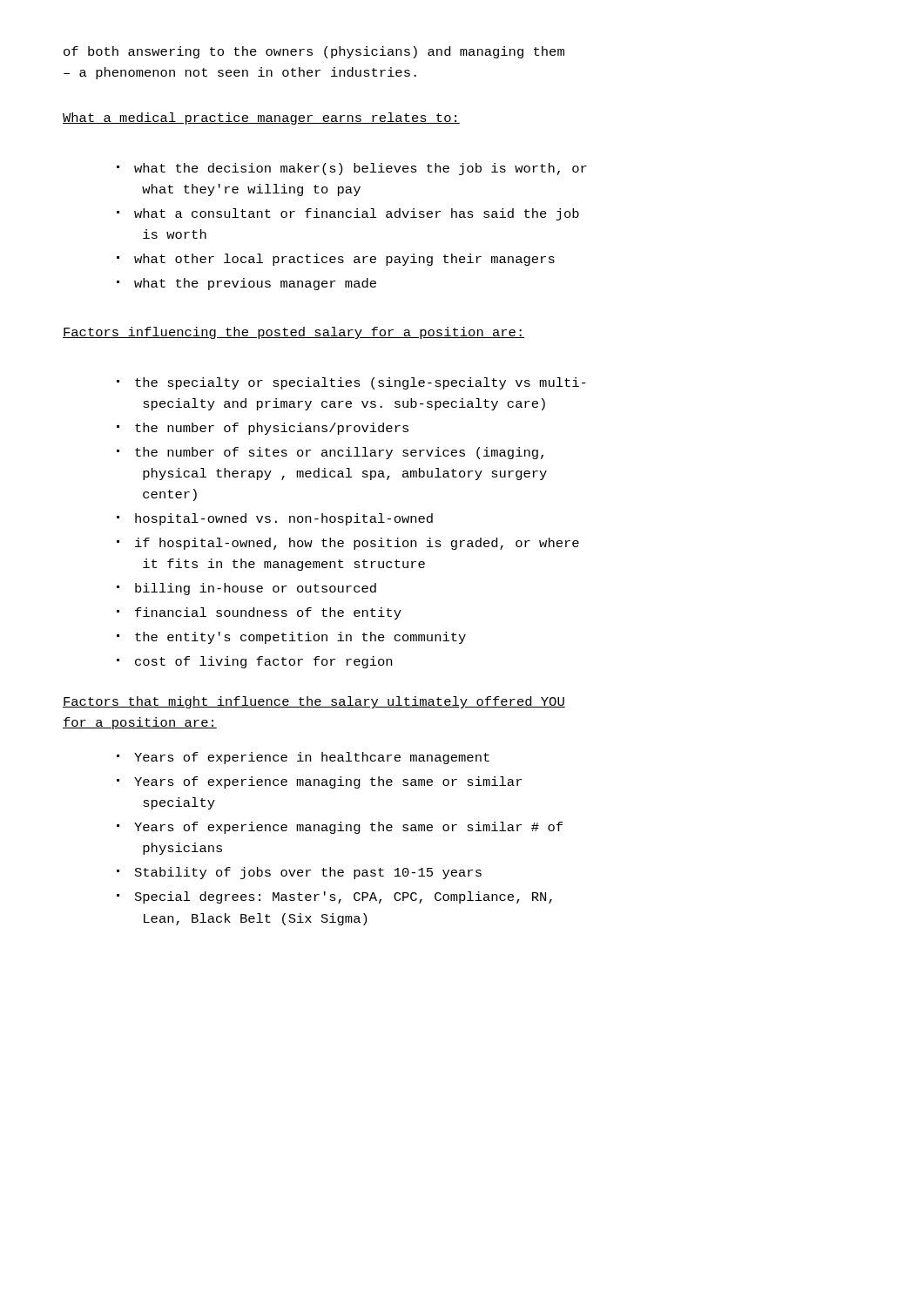
Task: Select the region starting "the number of physicians/providers"
Action: [272, 429]
